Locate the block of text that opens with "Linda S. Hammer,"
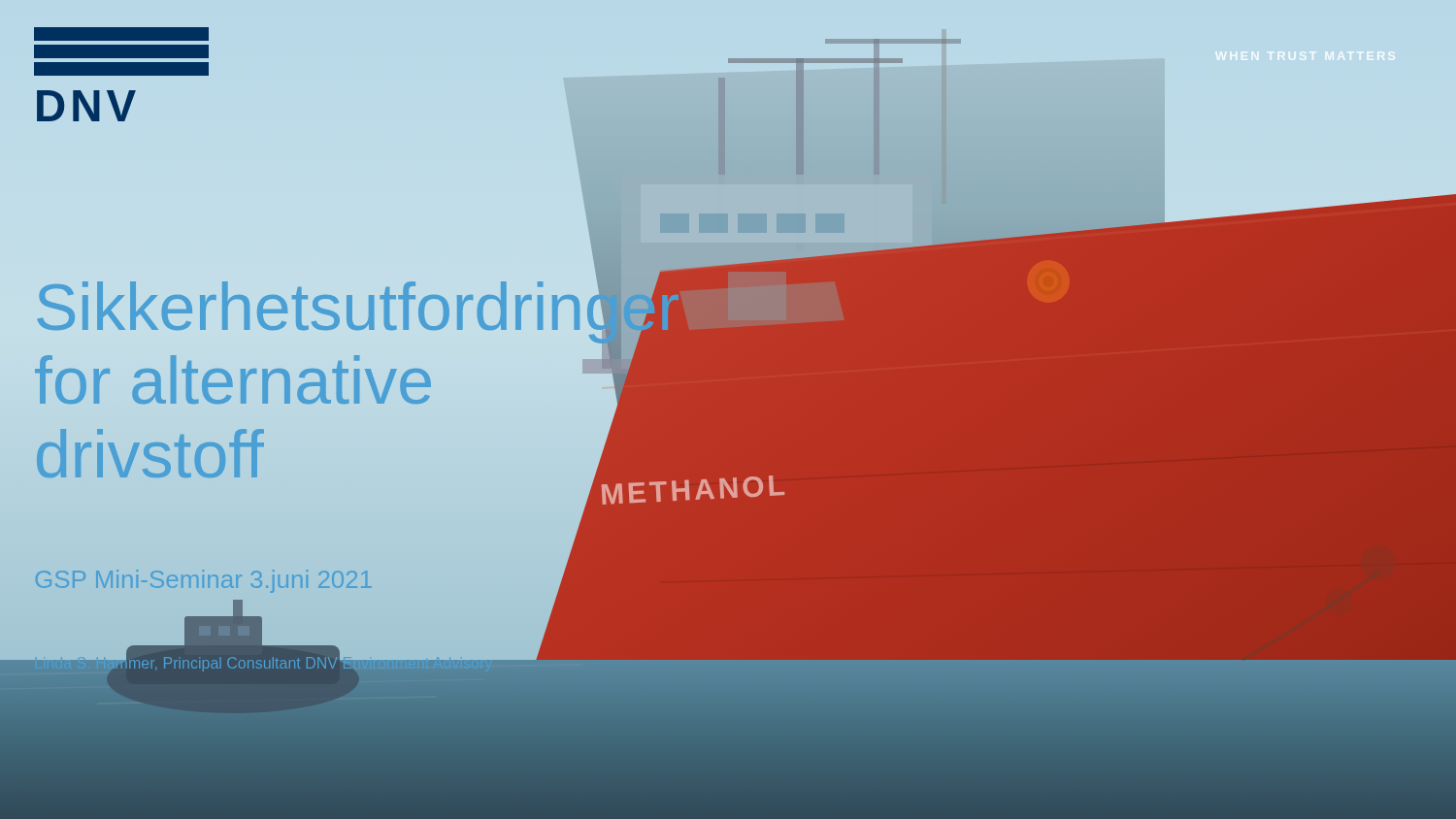The width and height of the screenshot is (1456, 819). pos(263,663)
